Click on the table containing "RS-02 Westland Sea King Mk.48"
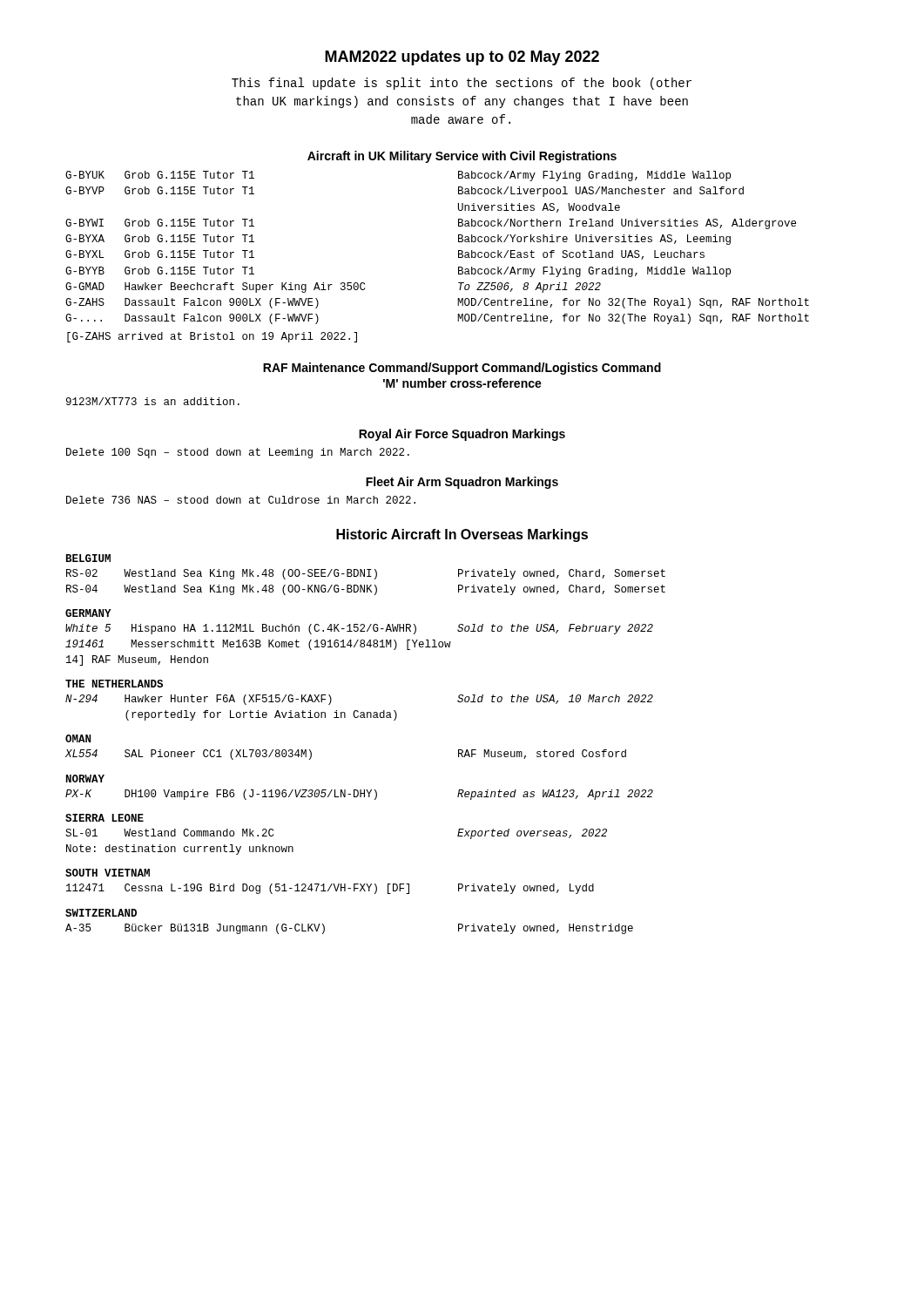Screen dimensions: 1307x924 pos(462,582)
